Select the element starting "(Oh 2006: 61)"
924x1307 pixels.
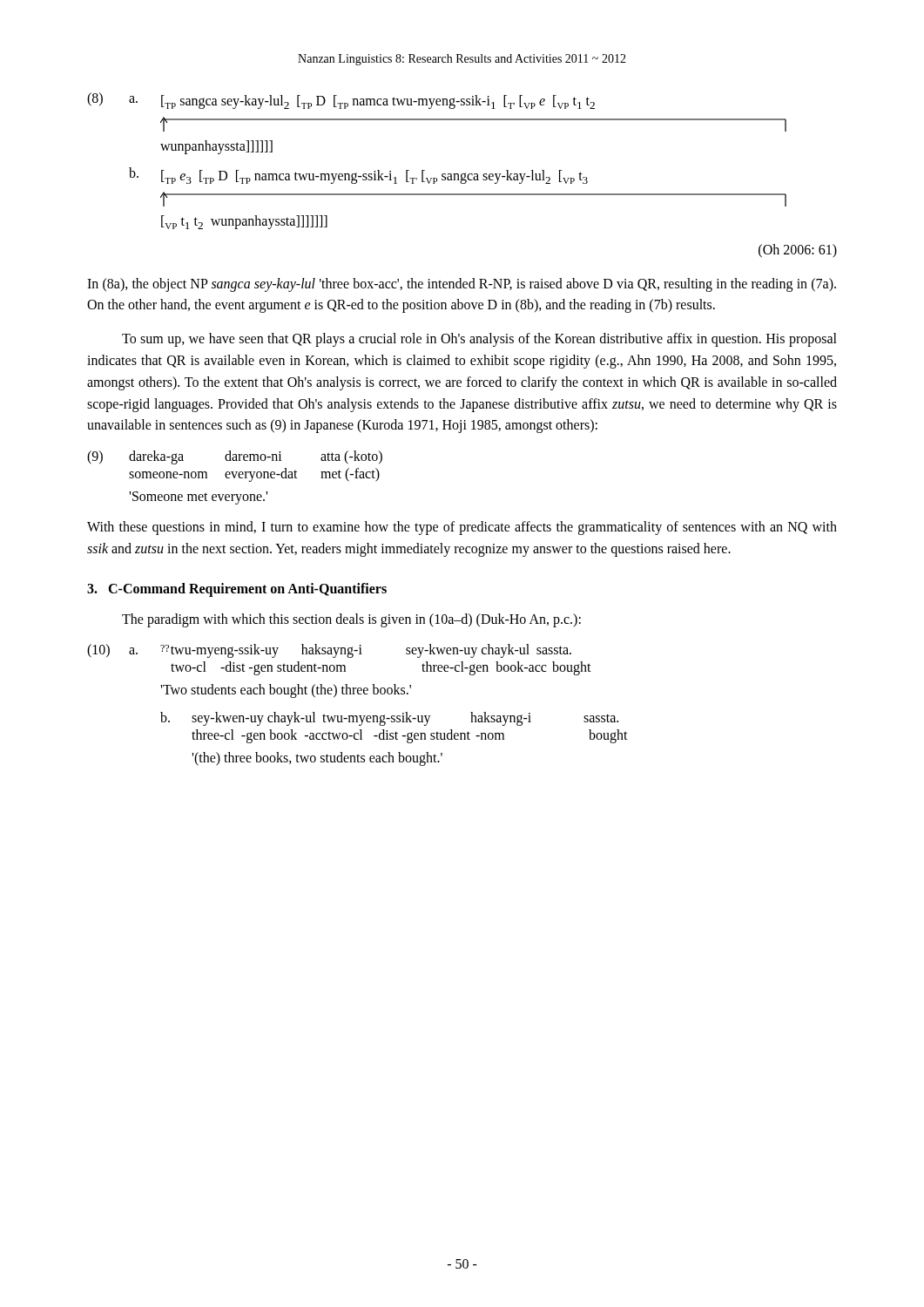coord(797,249)
